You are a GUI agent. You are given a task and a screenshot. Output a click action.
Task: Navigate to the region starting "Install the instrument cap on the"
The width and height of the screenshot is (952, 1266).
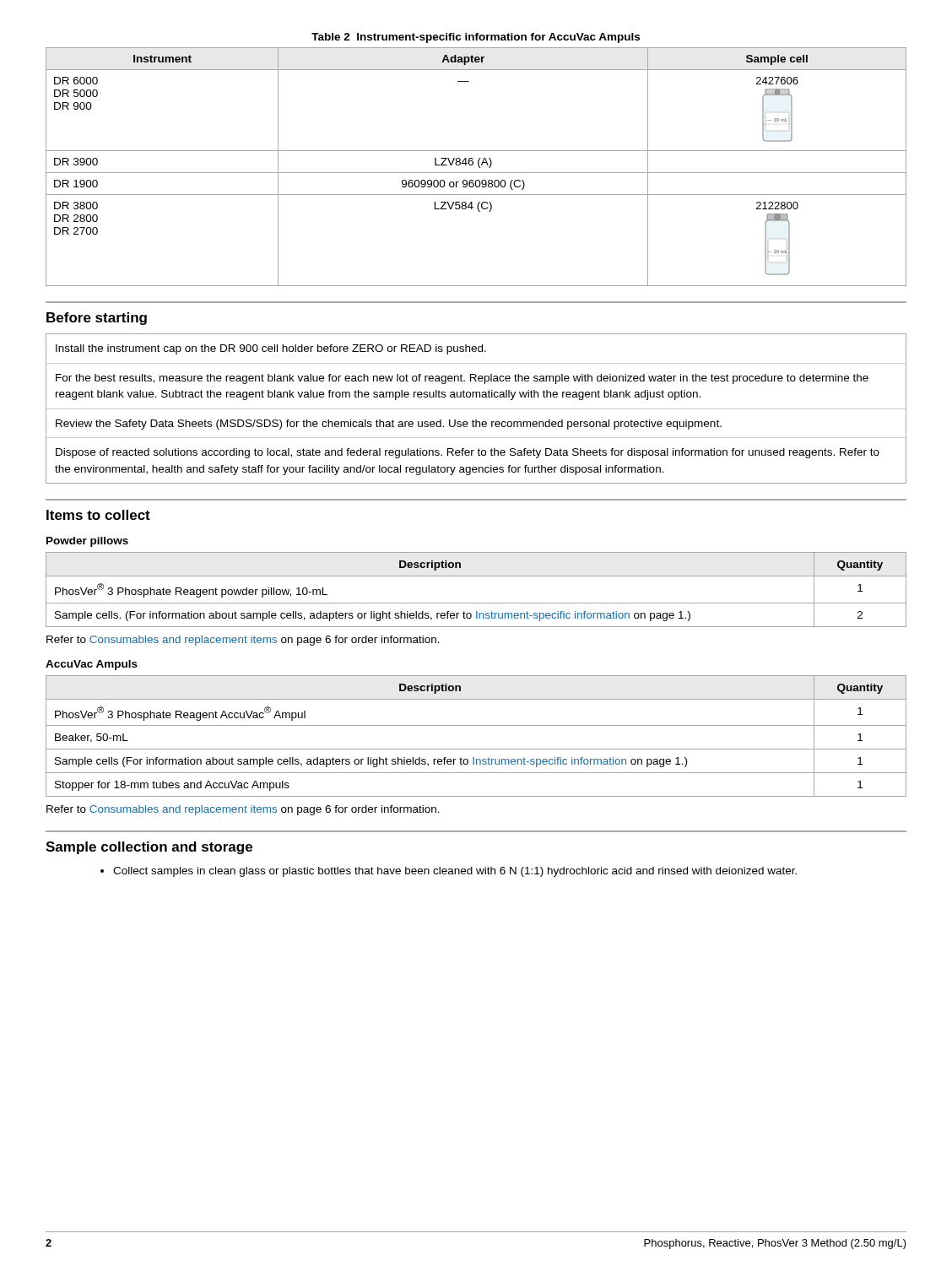click(x=271, y=348)
